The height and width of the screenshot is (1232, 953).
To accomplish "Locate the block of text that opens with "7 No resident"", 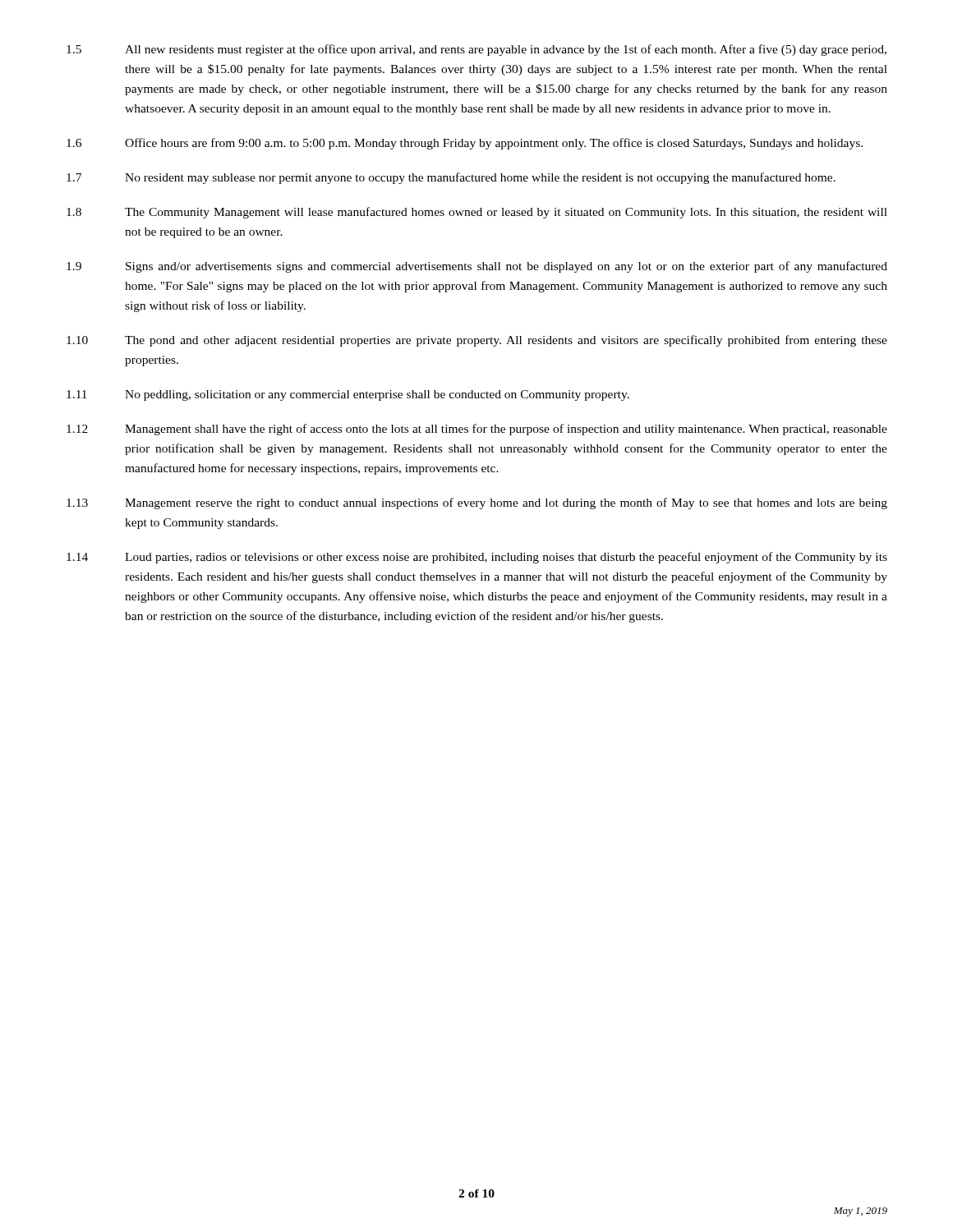I will click(476, 178).
